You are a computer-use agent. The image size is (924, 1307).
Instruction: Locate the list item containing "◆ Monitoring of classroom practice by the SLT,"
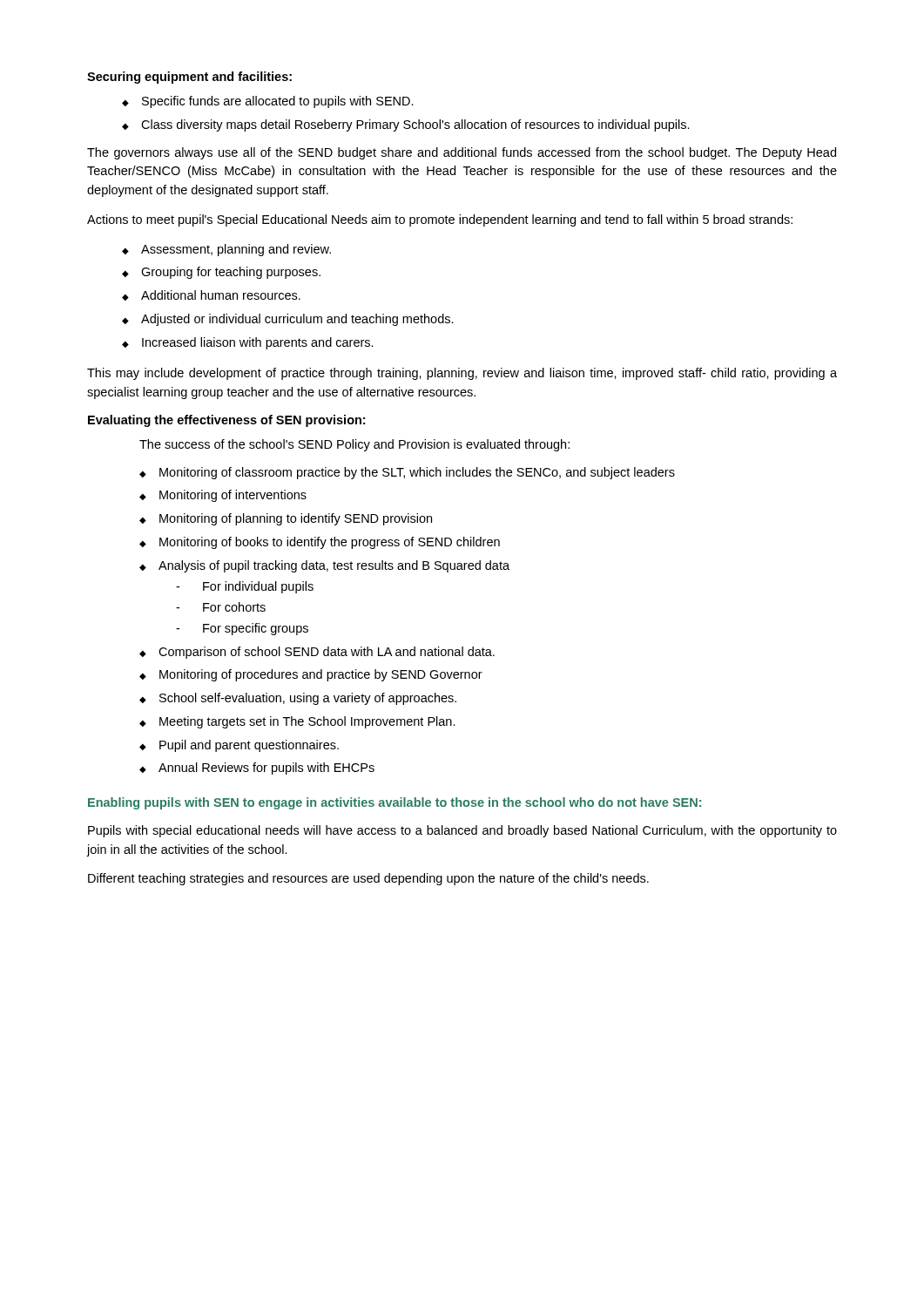(x=488, y=473)
